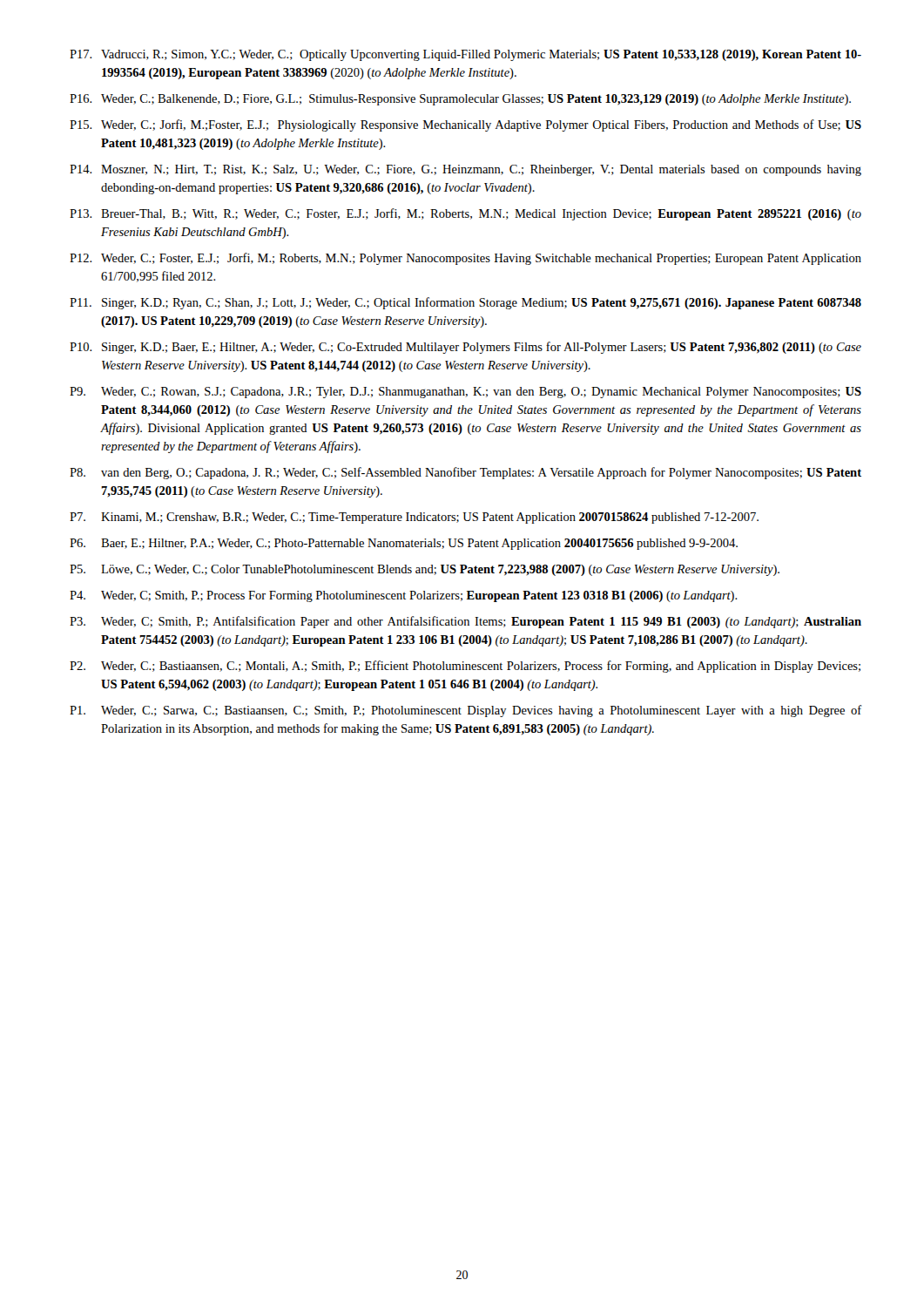Click on the list item that says "P3. Weder, C; Smith,"
The image size is (924, 1307).
pos(465,631)
